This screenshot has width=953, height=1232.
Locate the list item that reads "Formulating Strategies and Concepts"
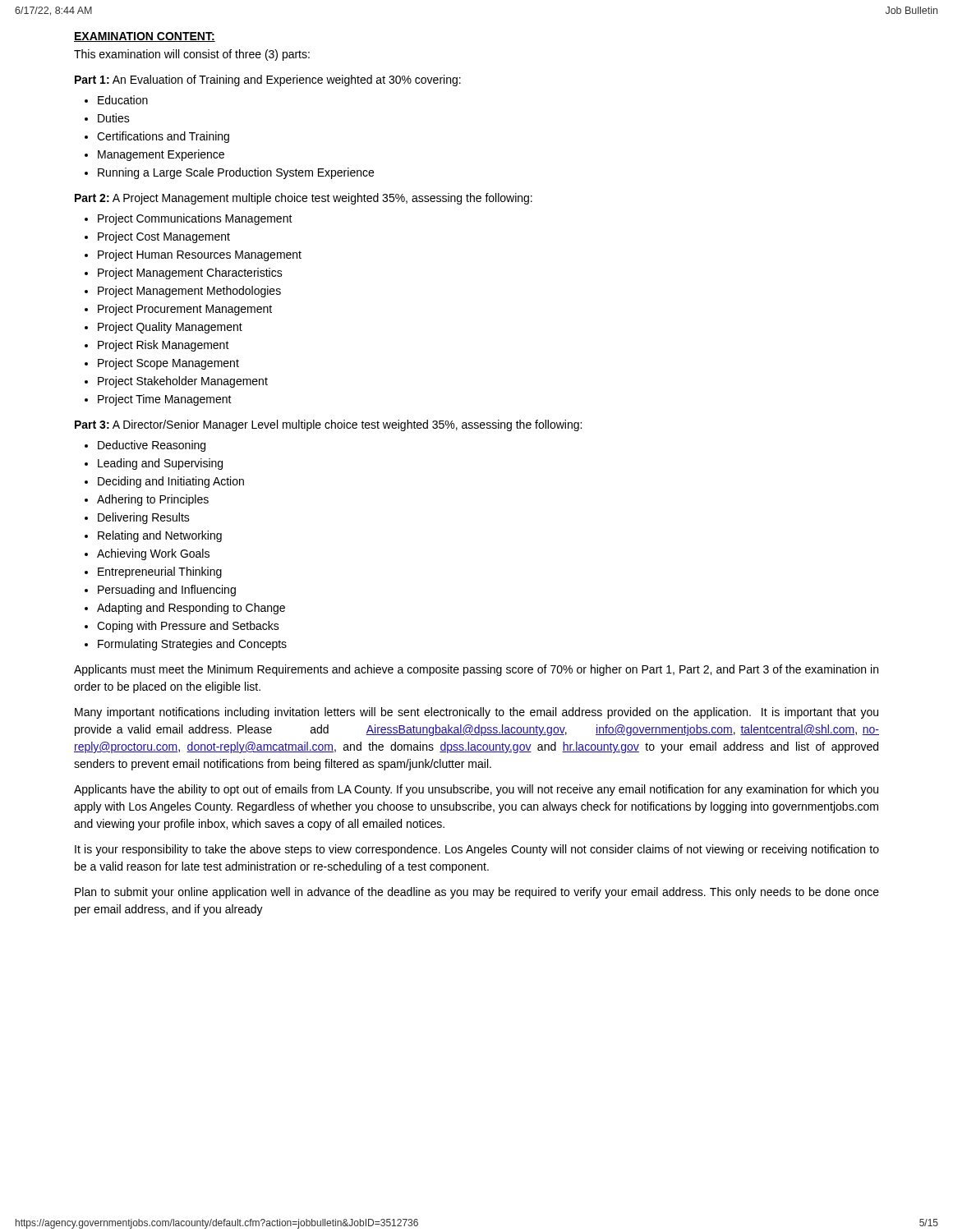(192, 644)
